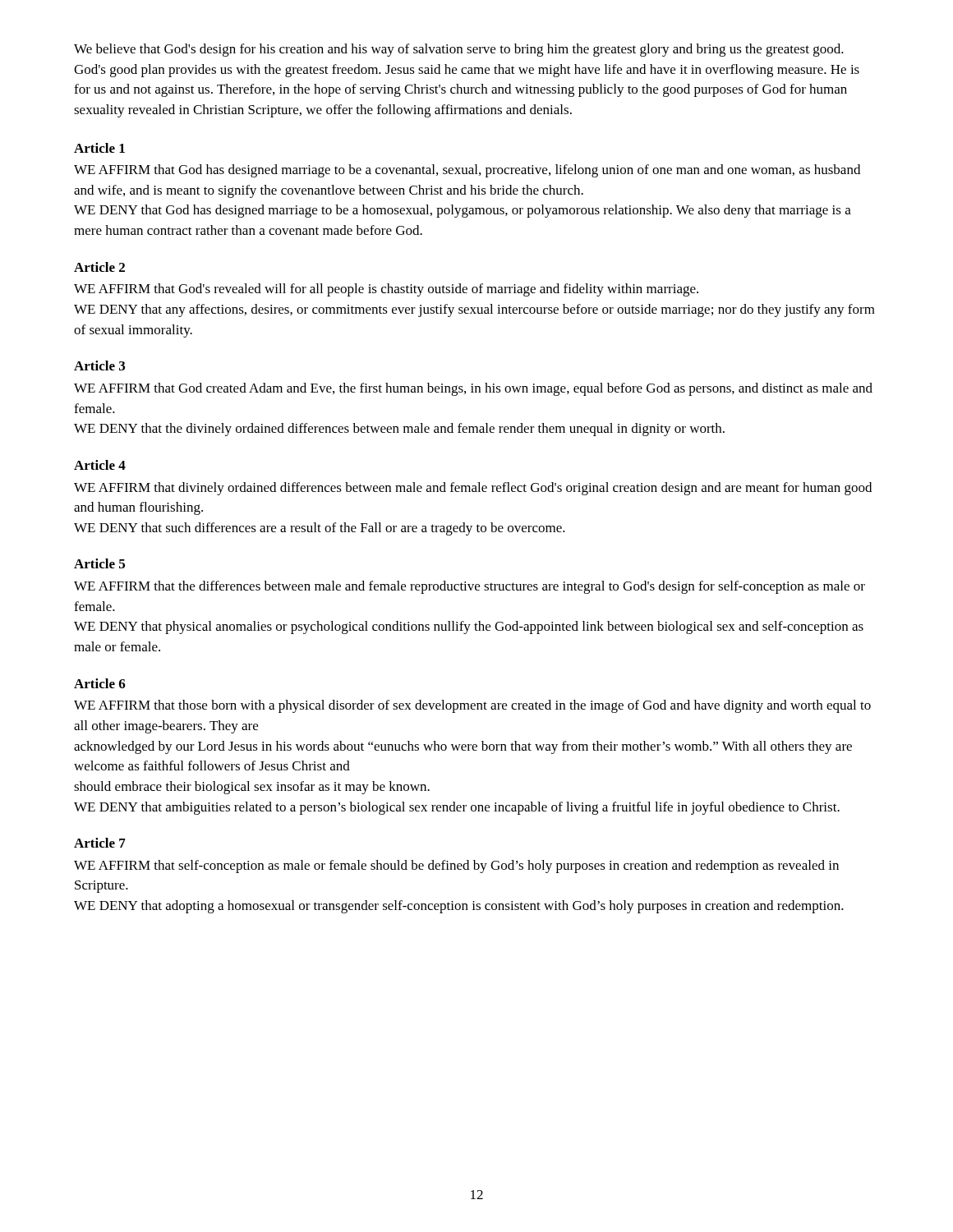Locate the block of text that opens with "WE AFFIRM that divinely"
This screenshot has height=1232, width=953.
[473, 489]
